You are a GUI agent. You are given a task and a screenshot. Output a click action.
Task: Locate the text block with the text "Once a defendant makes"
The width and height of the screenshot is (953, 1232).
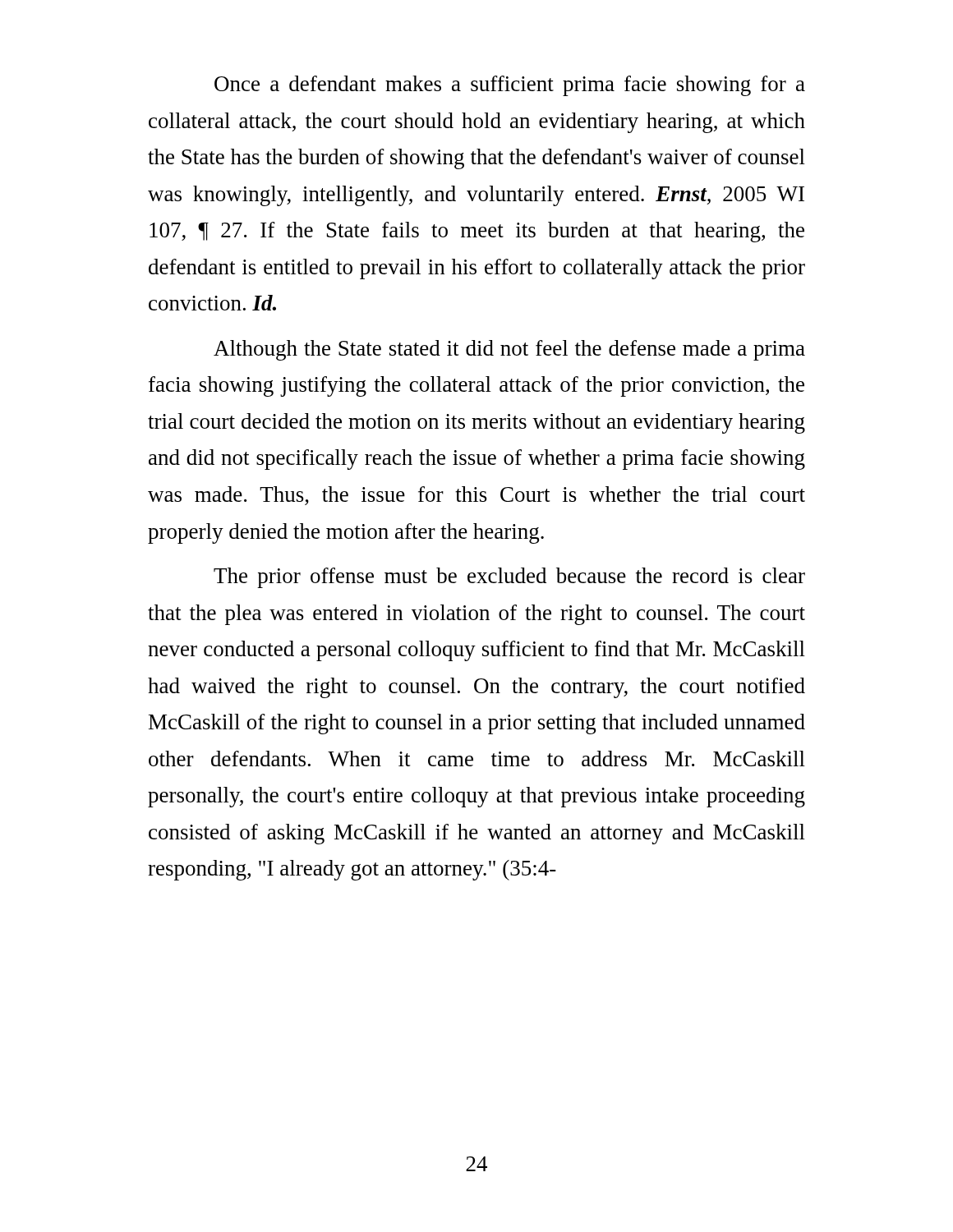476,194
